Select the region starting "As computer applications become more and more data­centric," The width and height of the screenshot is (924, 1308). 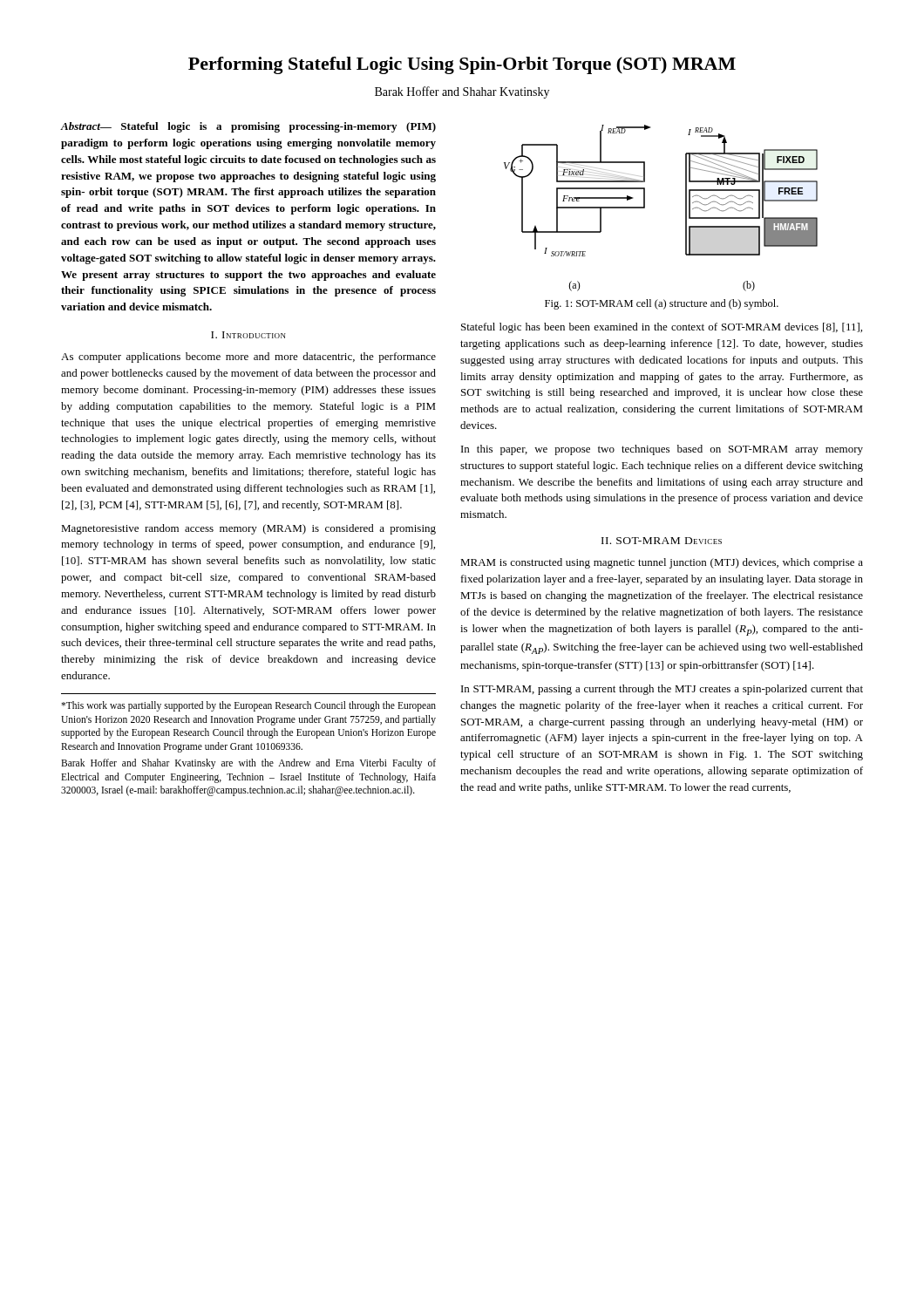point(248,430)
